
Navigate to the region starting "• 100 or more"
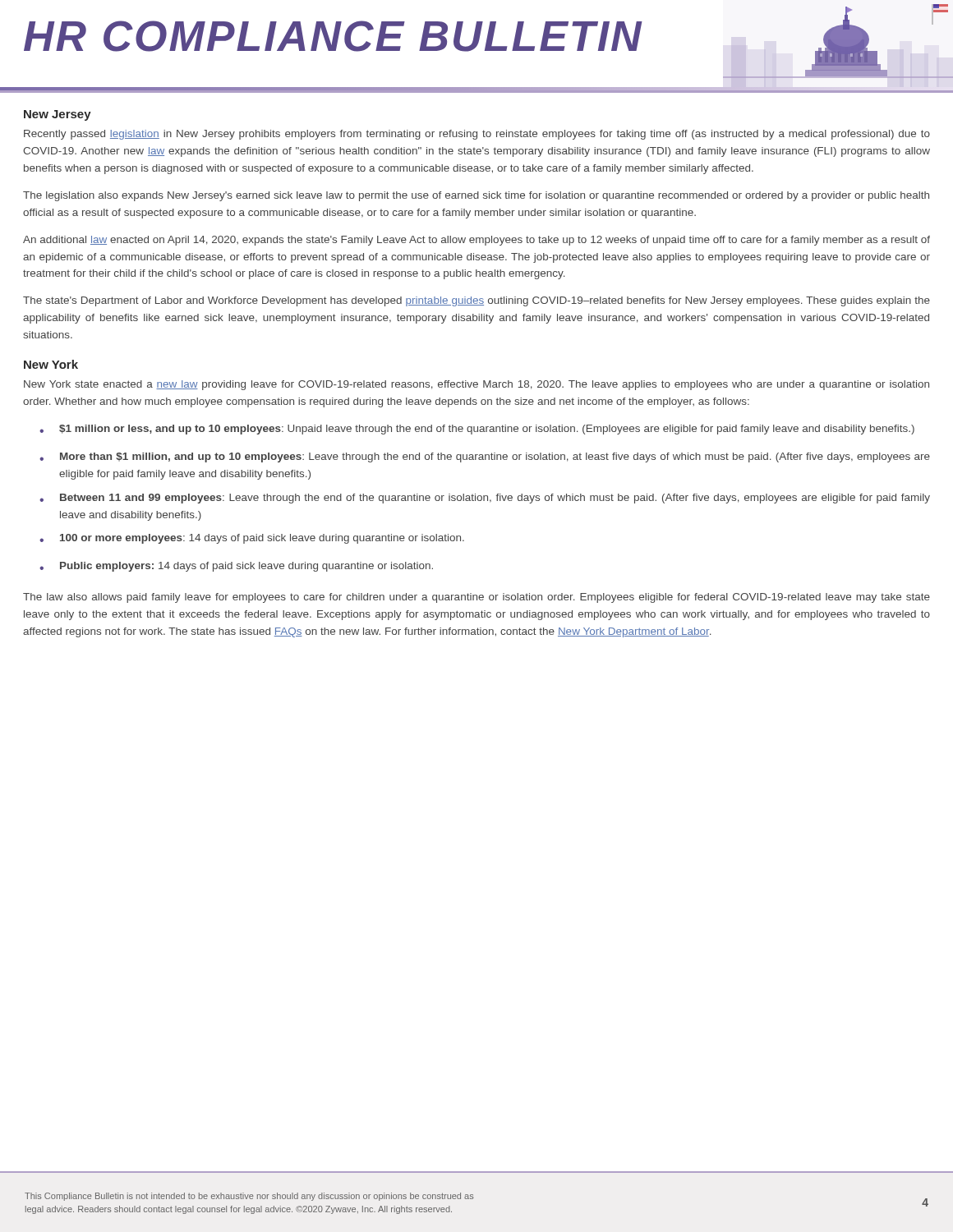(252, 541)
